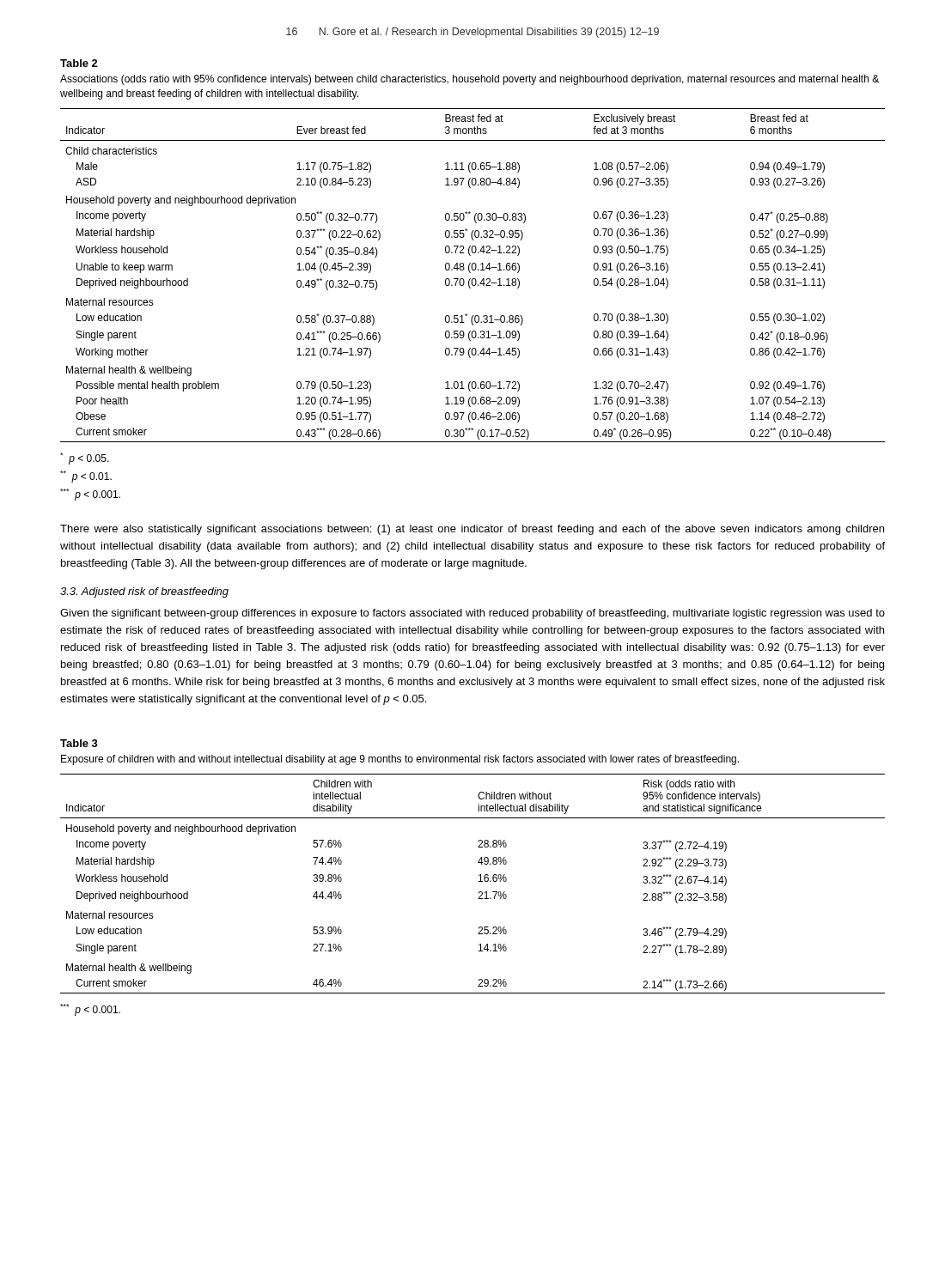Locate the block of text that opens with "Given the significant between-group differences in"
Image resolution: width=945 pixels, height=1288 pixels.
click(472, 656)
